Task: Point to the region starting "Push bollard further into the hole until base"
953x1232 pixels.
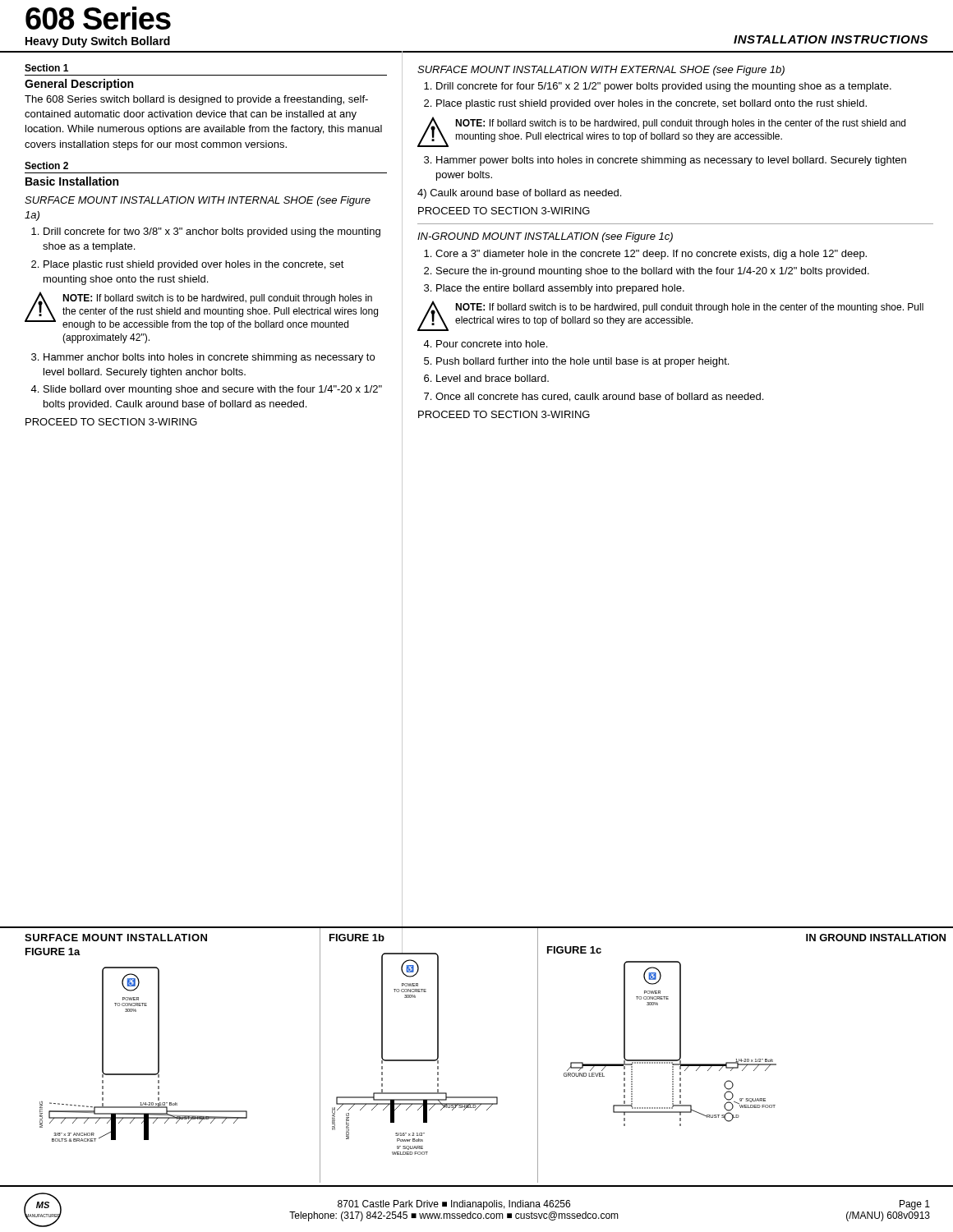Action: (583, 361)
